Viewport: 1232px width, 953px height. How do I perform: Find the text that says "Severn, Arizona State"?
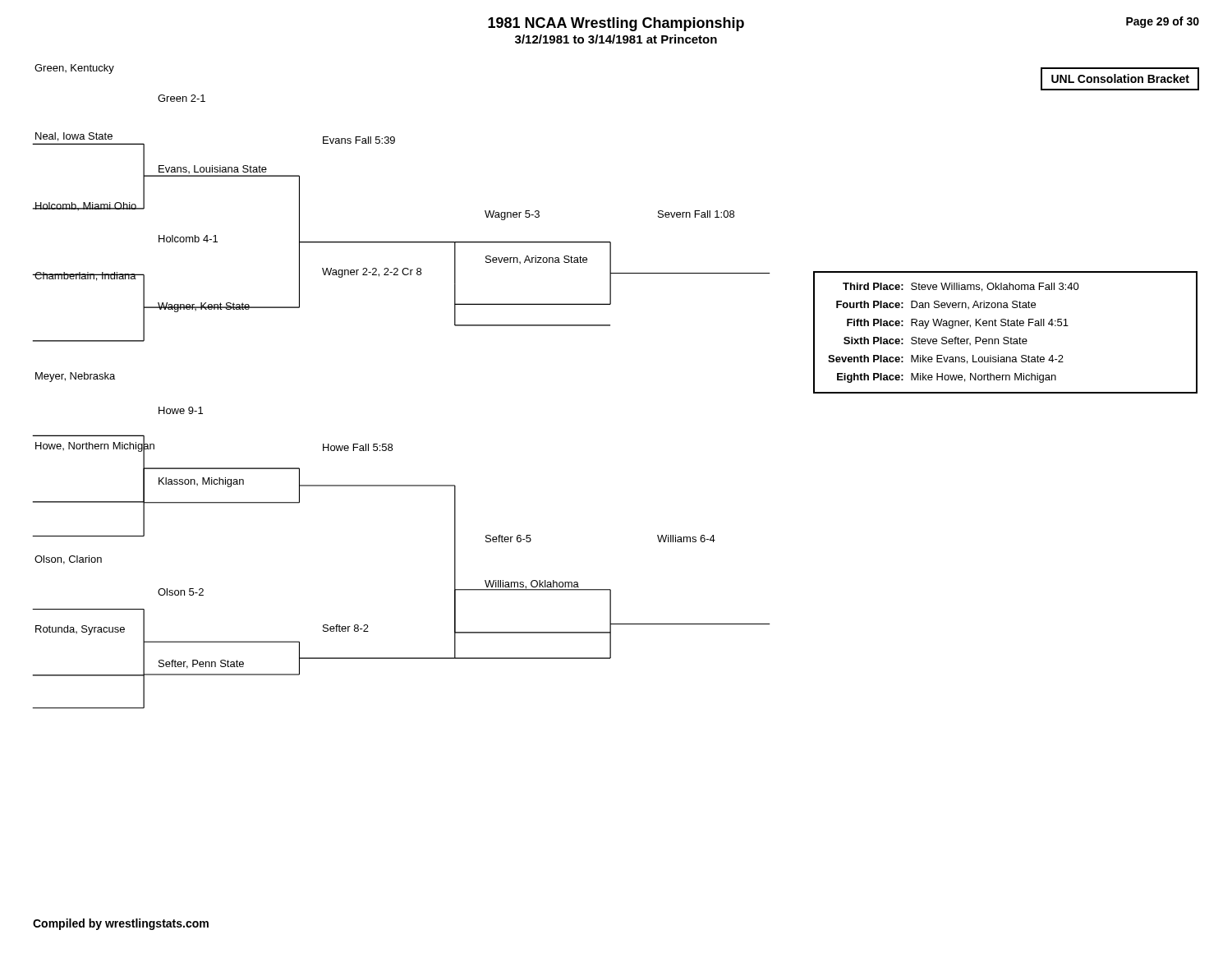(x=536, y=259)
